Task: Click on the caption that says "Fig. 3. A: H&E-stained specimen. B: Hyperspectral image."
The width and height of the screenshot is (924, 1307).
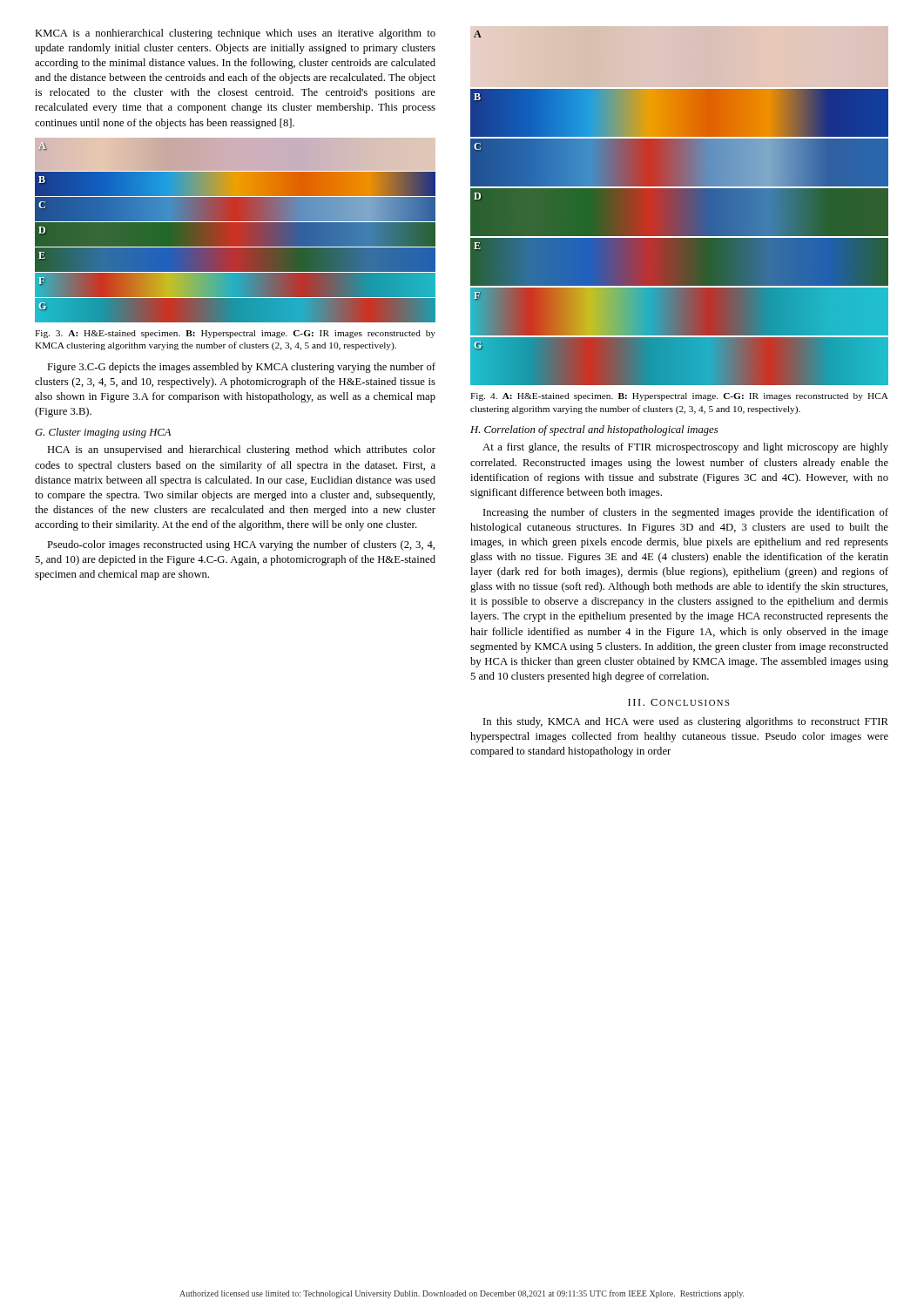Action: tap(235, 339)
